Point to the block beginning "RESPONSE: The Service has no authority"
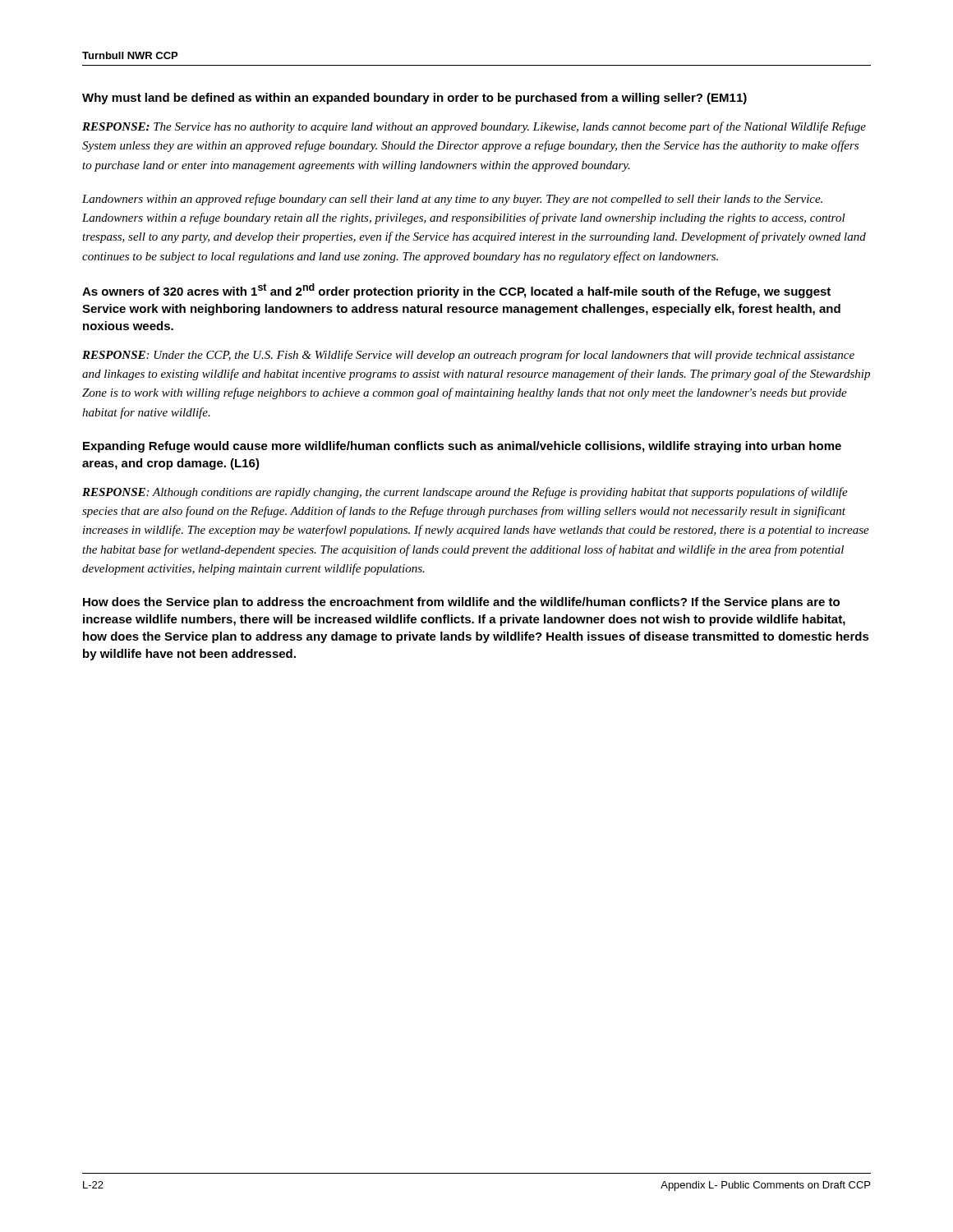Screen dimensions: 1232x953 474,146
